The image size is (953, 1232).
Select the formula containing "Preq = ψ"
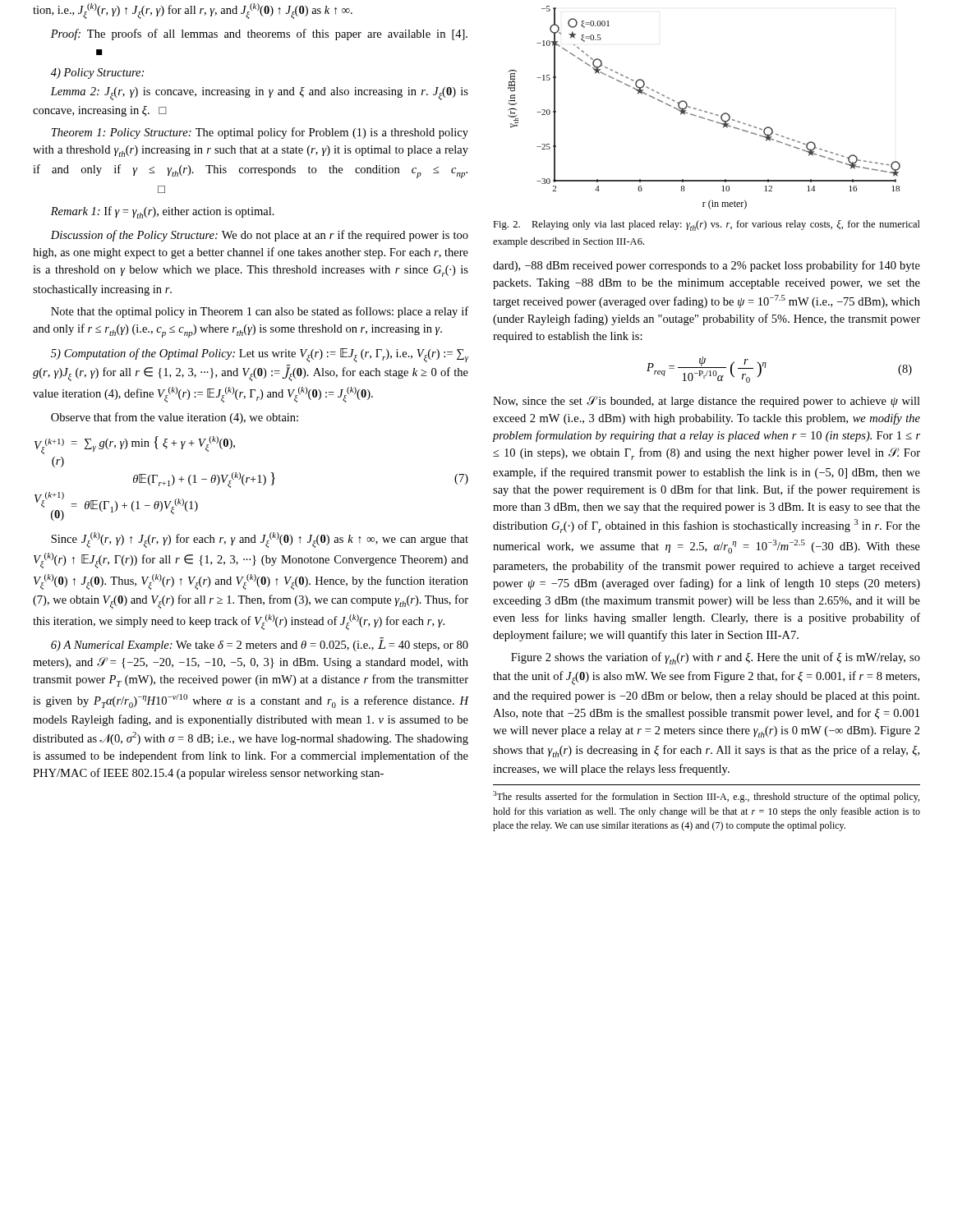779,369
